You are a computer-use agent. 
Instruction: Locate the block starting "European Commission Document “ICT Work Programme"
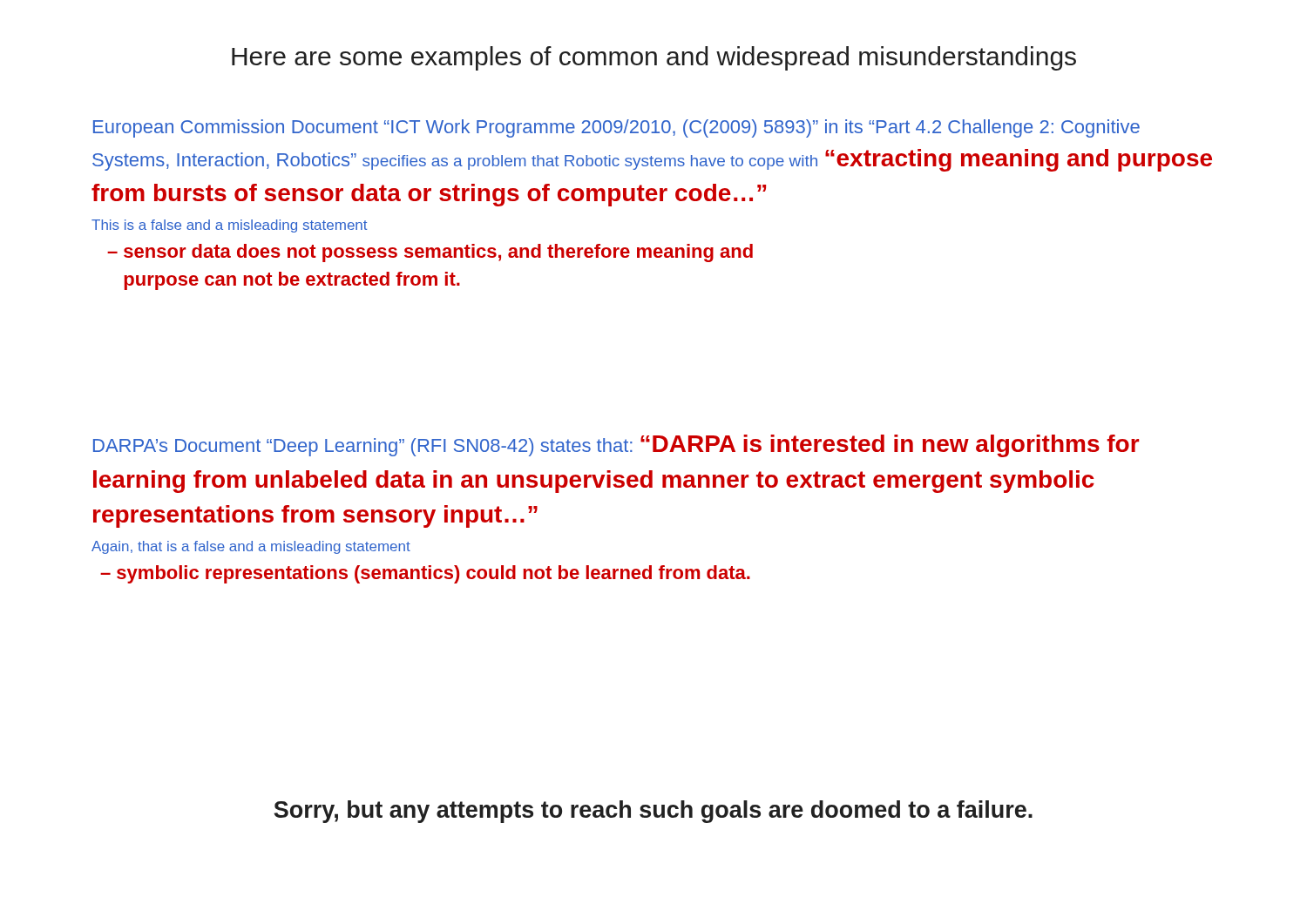(654, 203)
